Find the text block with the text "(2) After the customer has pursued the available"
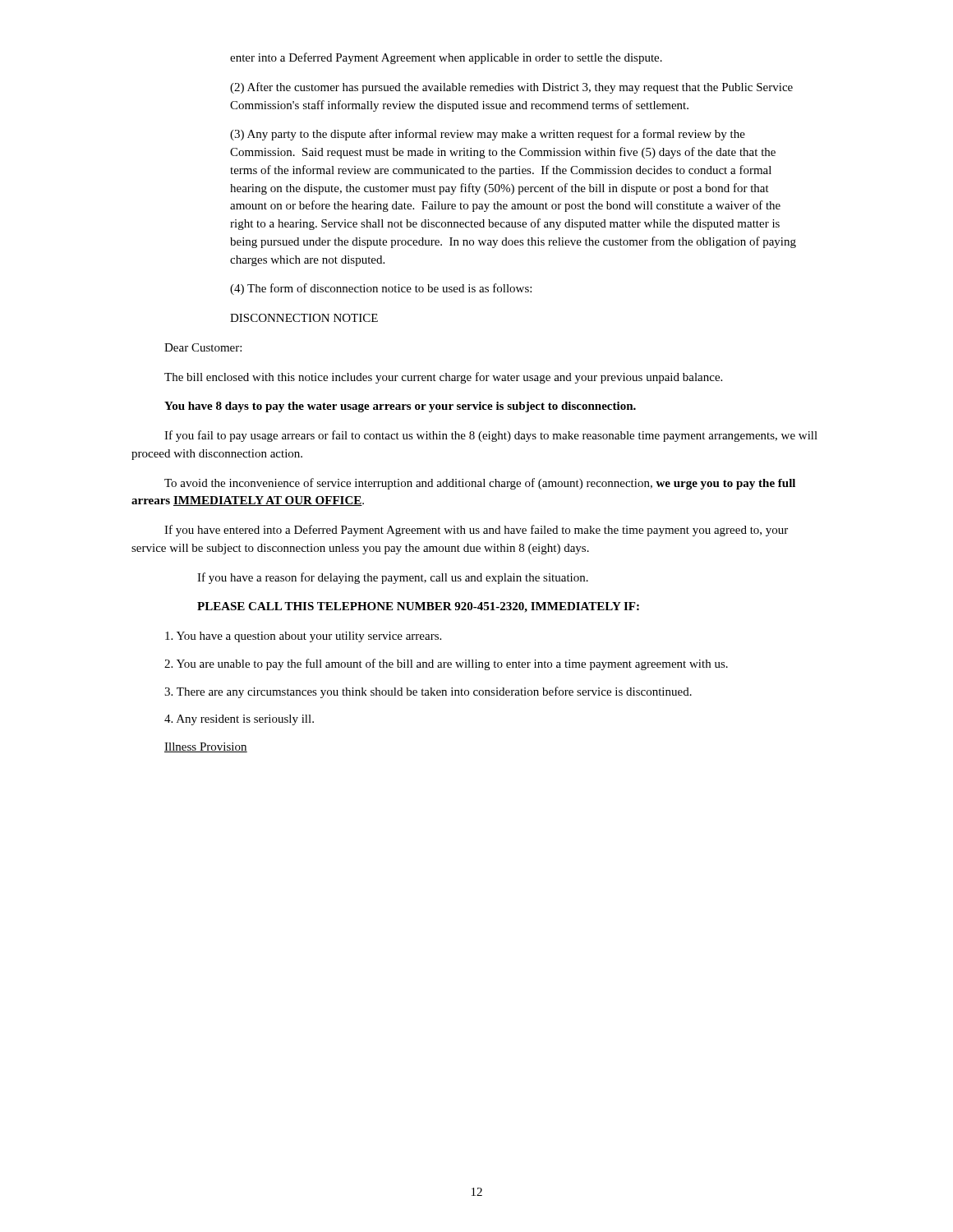953x1232 pixels. tap(512, 96)
